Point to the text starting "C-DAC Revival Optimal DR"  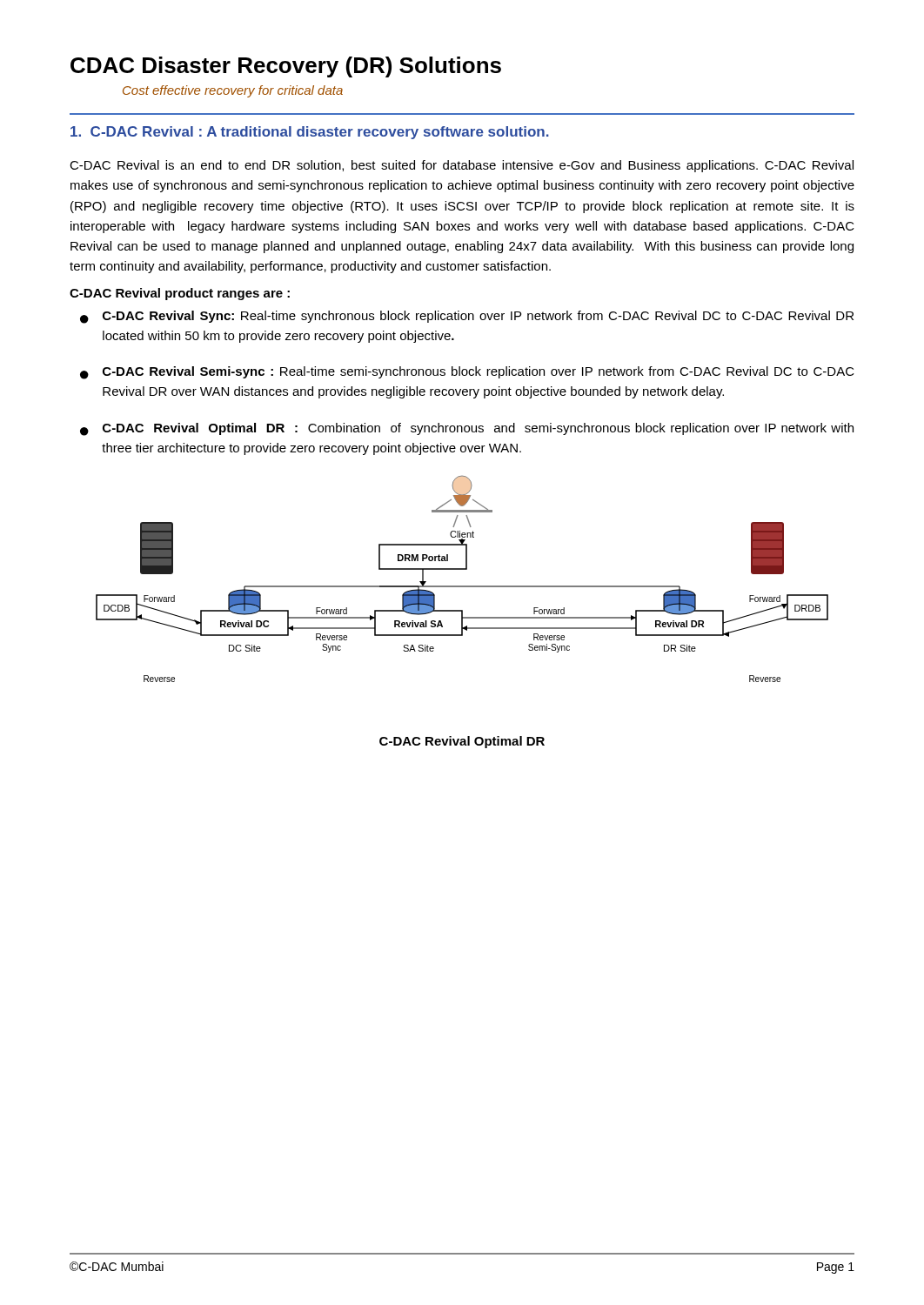click(x=462, y=741)
